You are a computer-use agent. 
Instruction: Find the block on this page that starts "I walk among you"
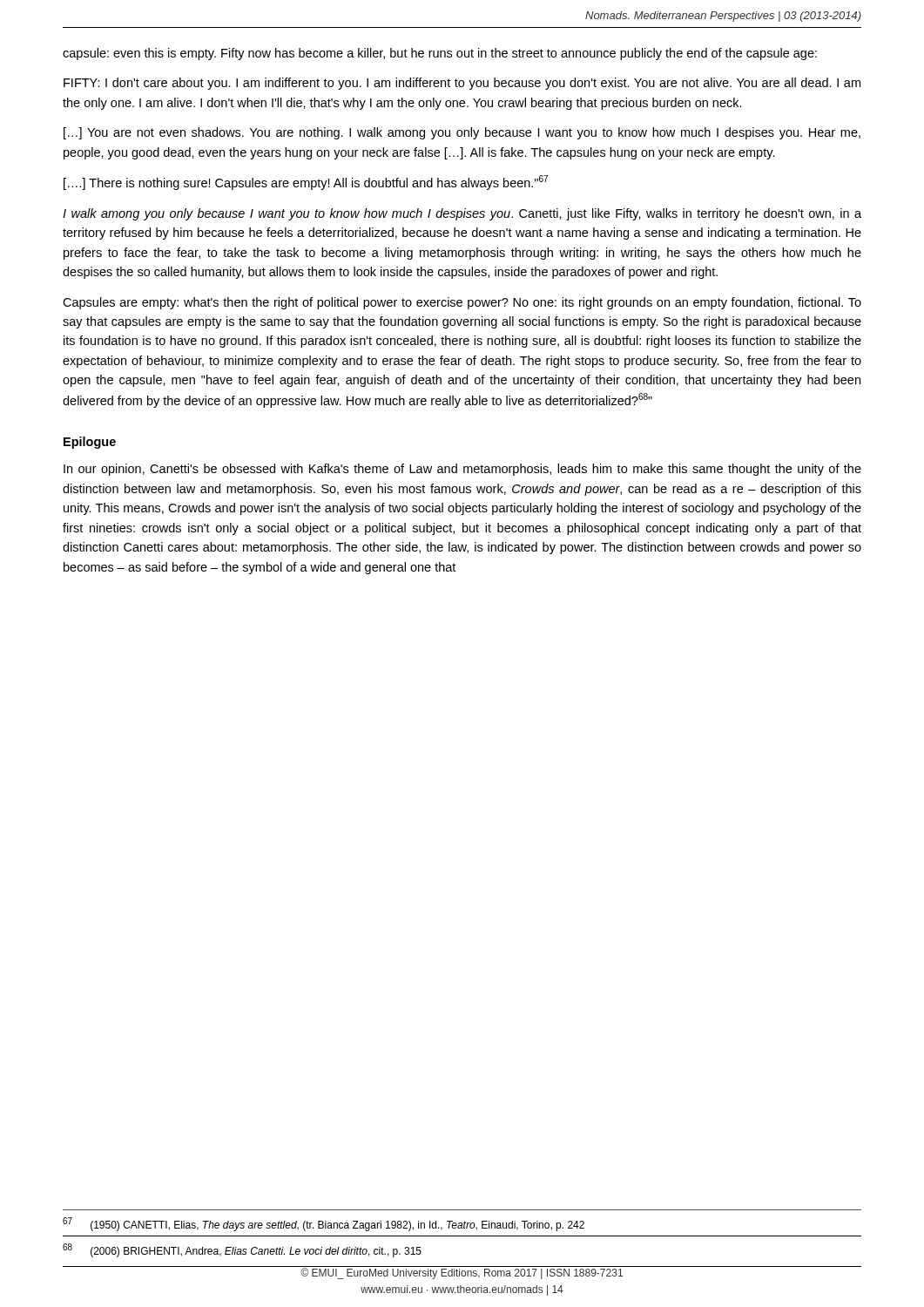462,243
